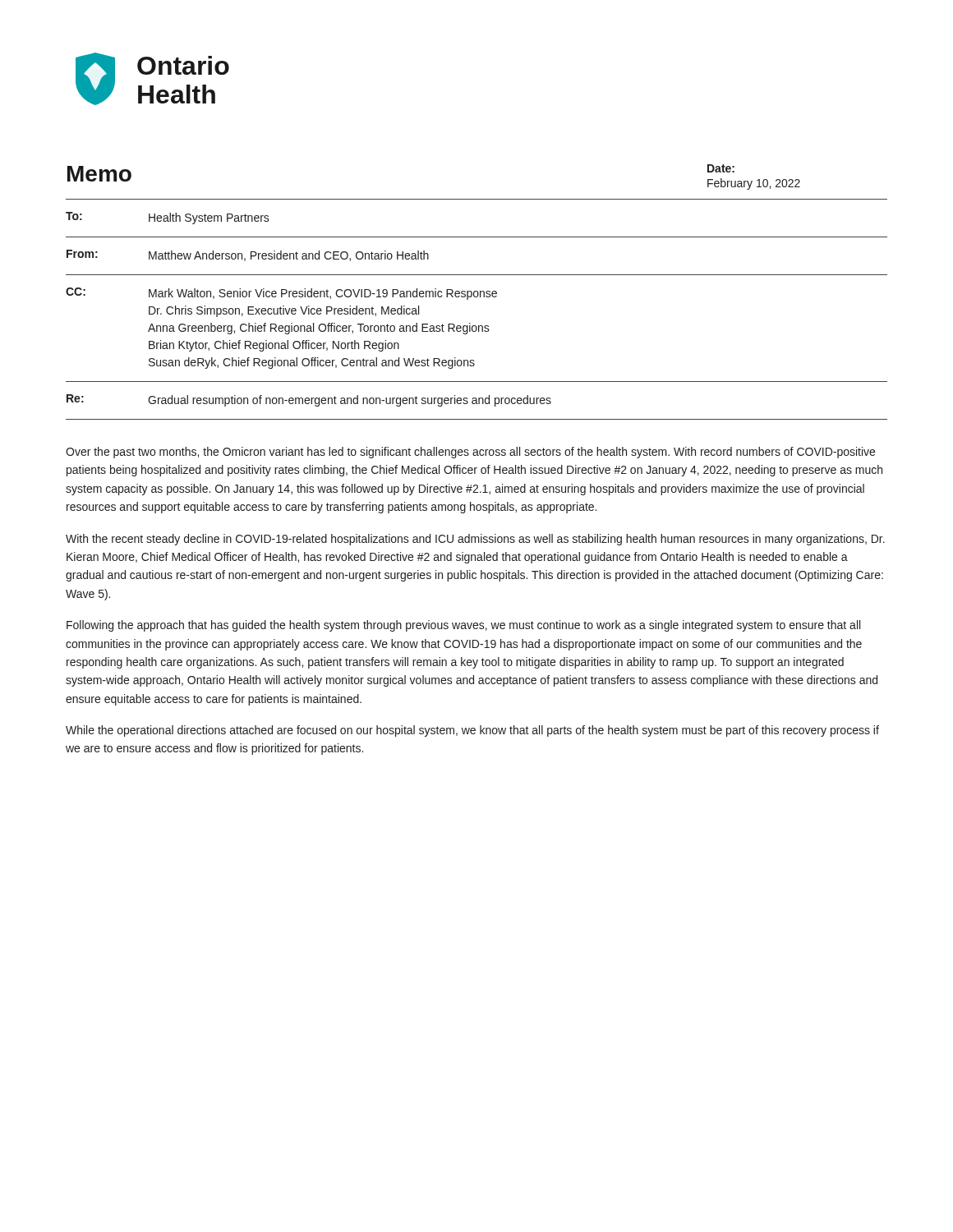Click on the block starting "While the operational directions"
953x1232 pixels.
click(472, 739)
